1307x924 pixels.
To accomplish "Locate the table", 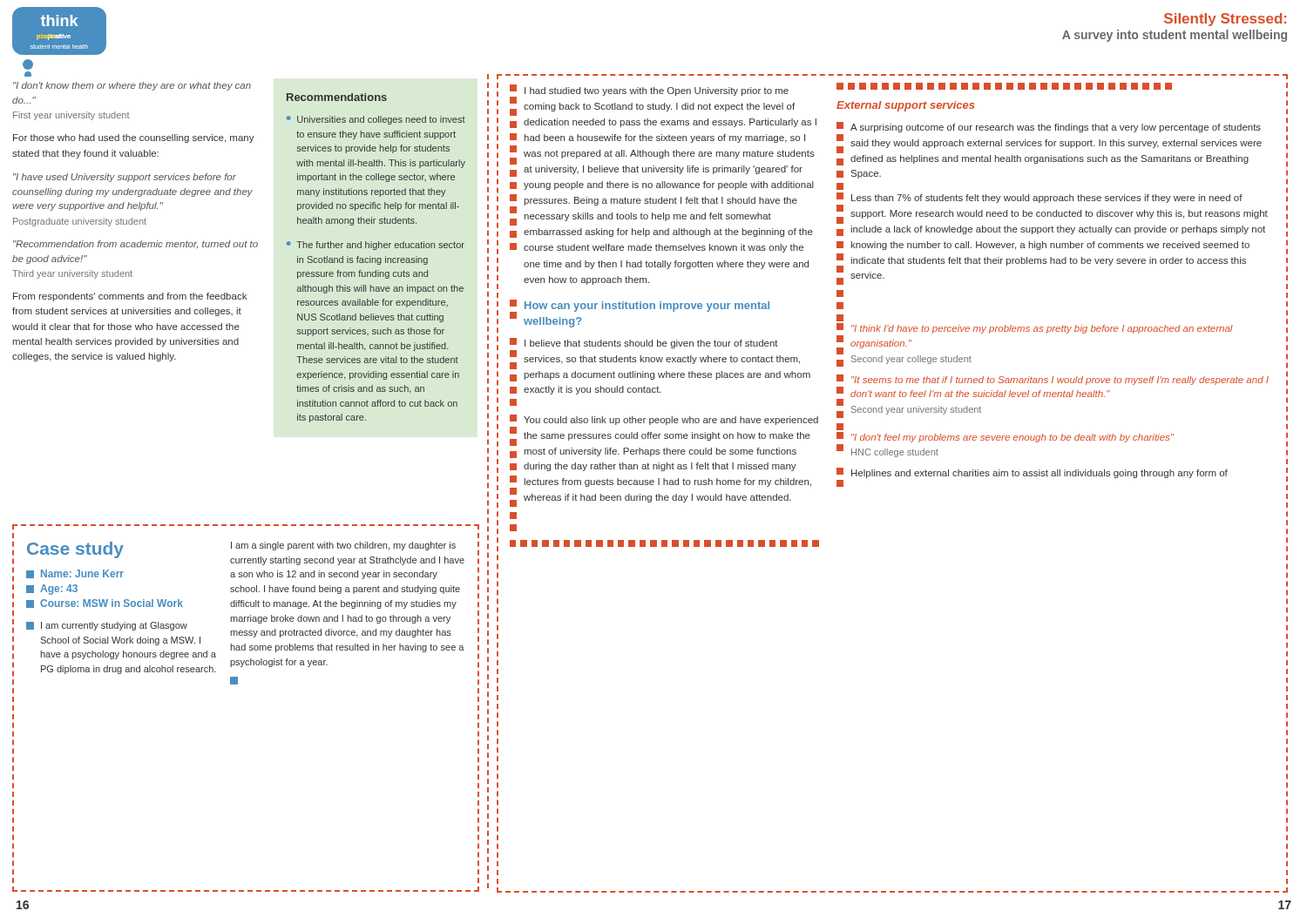I will pyautogui.click(x=376, y=258).
